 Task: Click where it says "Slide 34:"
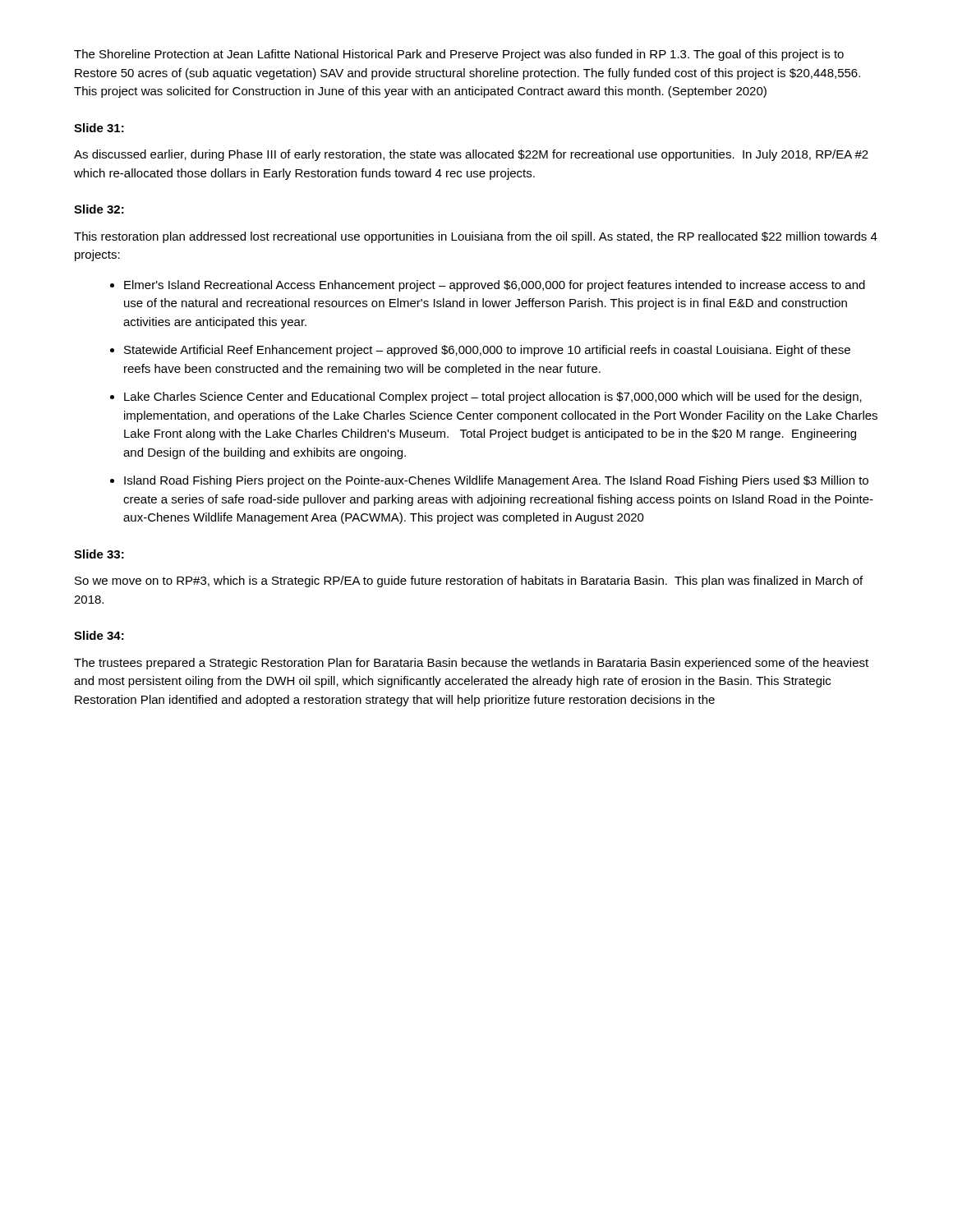99,635
